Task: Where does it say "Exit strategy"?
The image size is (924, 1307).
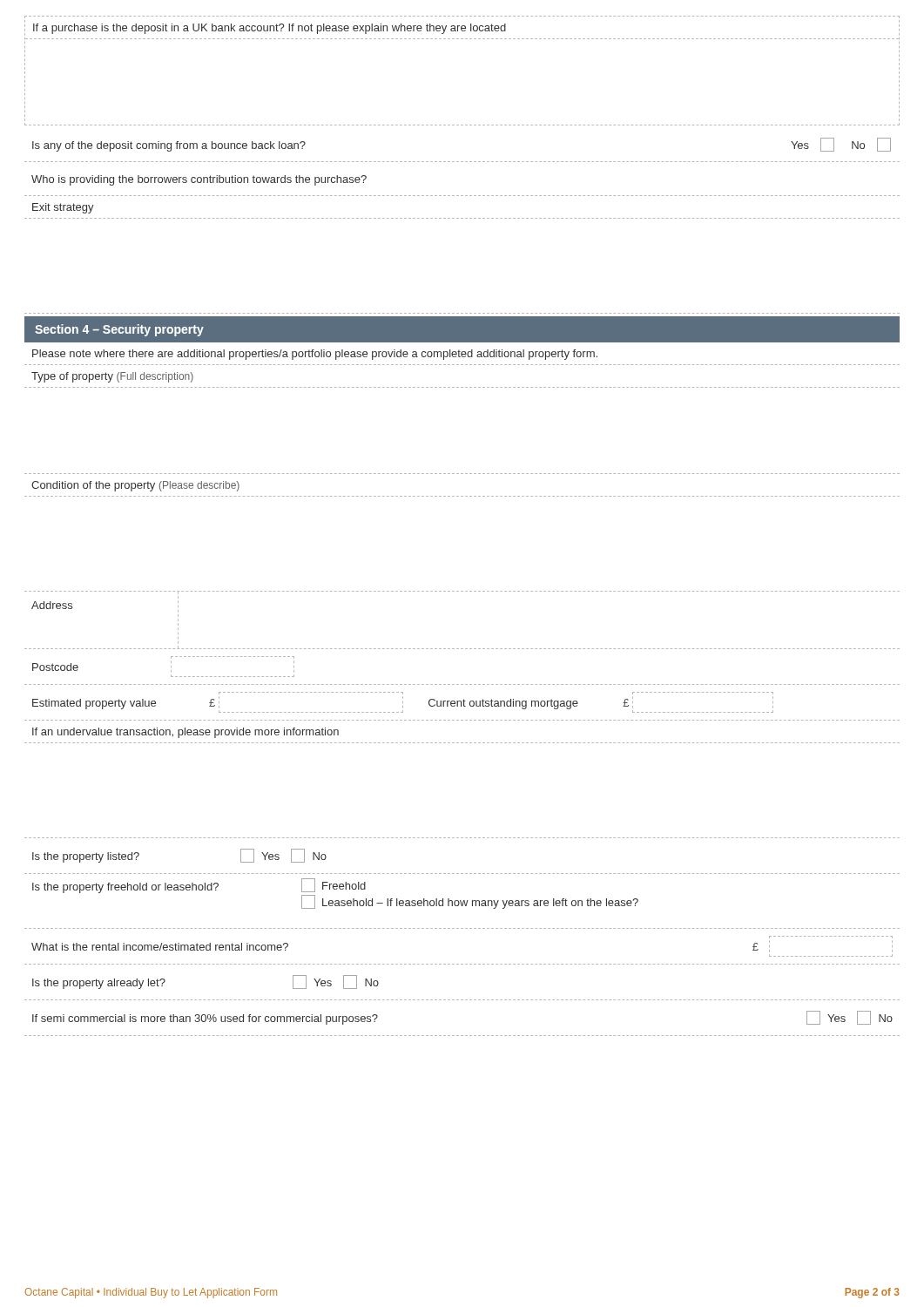Action: pyautogui.click(x=63, y=208)
